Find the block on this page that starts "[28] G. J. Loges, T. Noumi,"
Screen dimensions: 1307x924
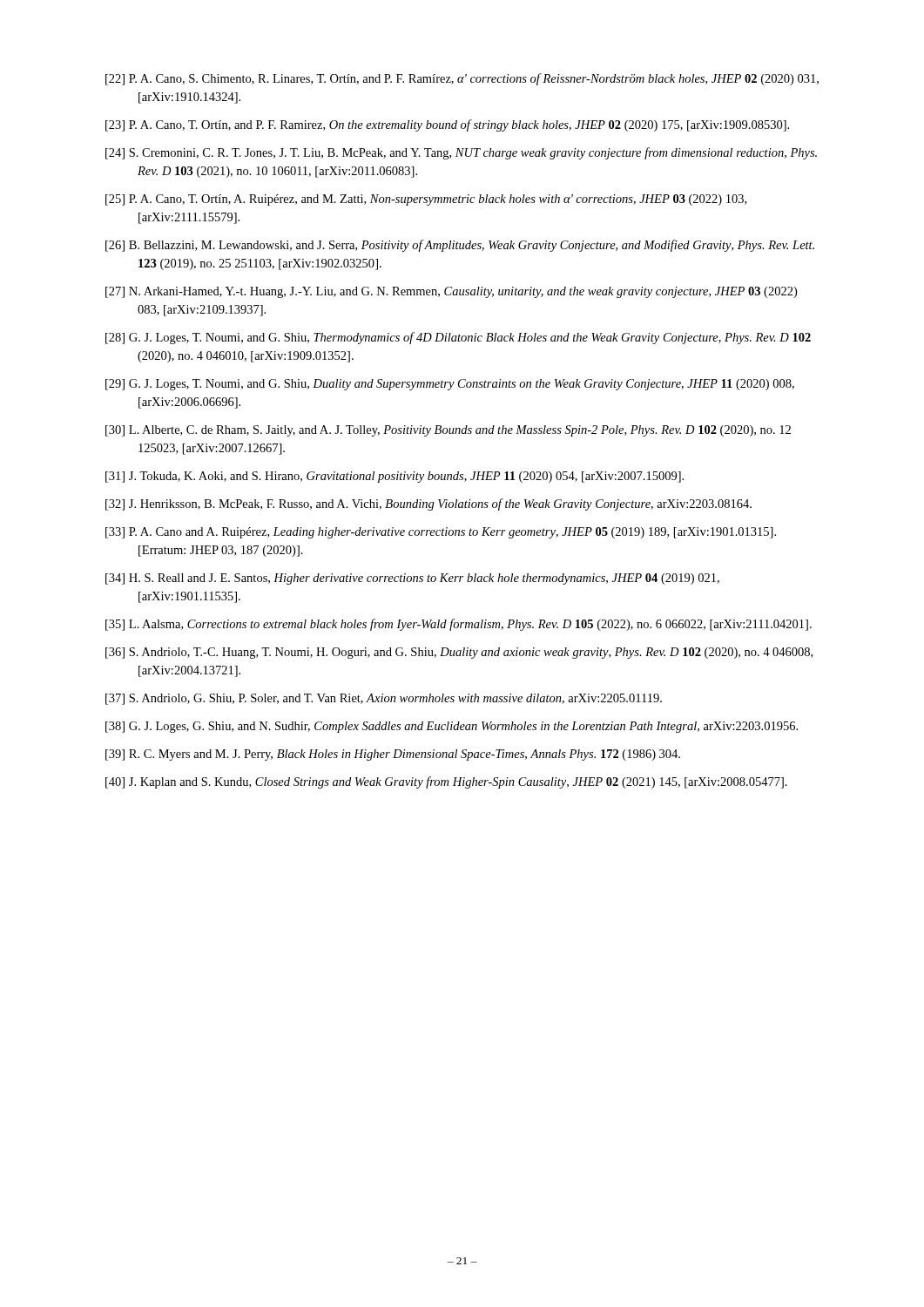[x=458, y=347]
